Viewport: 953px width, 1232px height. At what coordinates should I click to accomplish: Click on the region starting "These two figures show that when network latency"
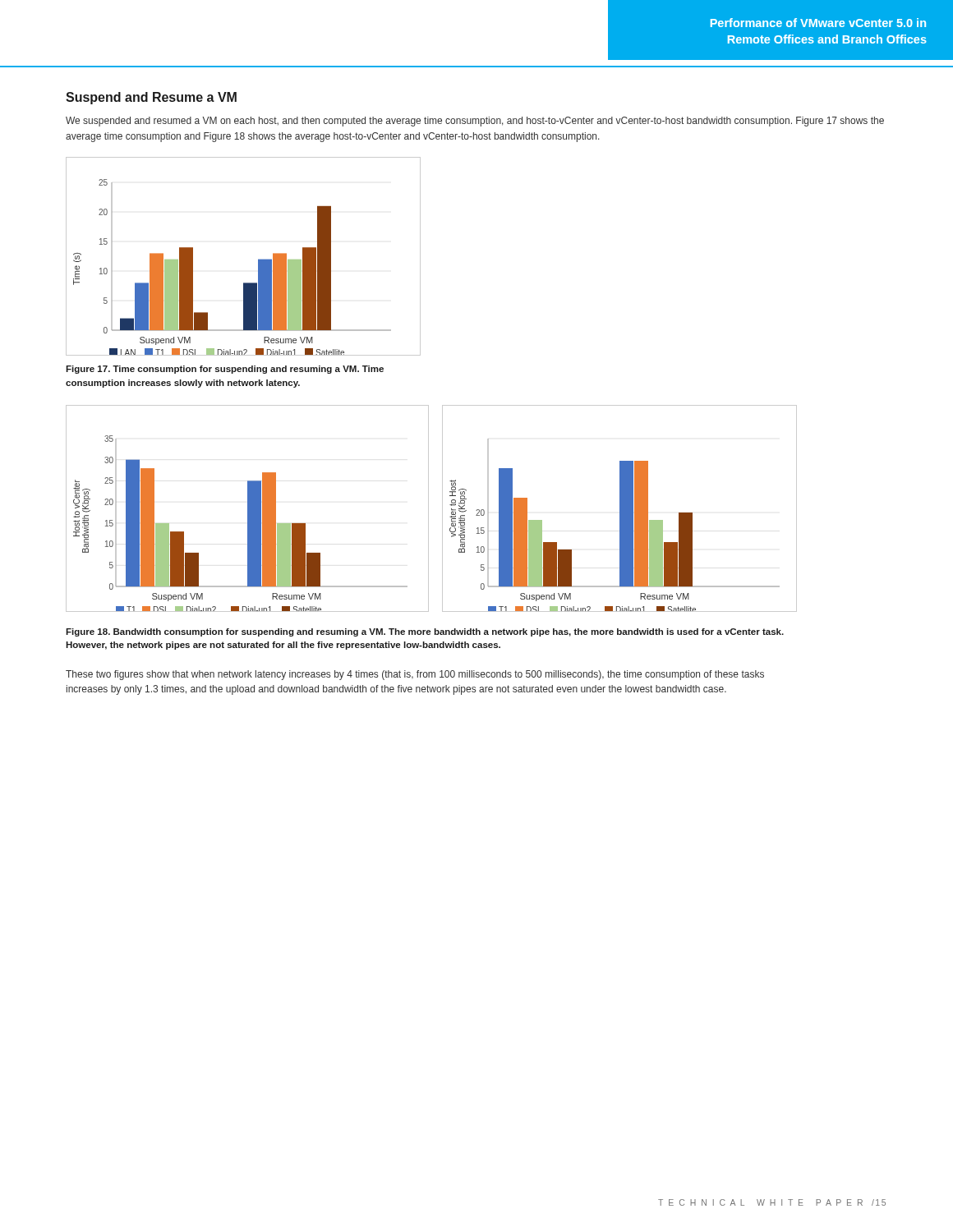click(x=415, y=682)
